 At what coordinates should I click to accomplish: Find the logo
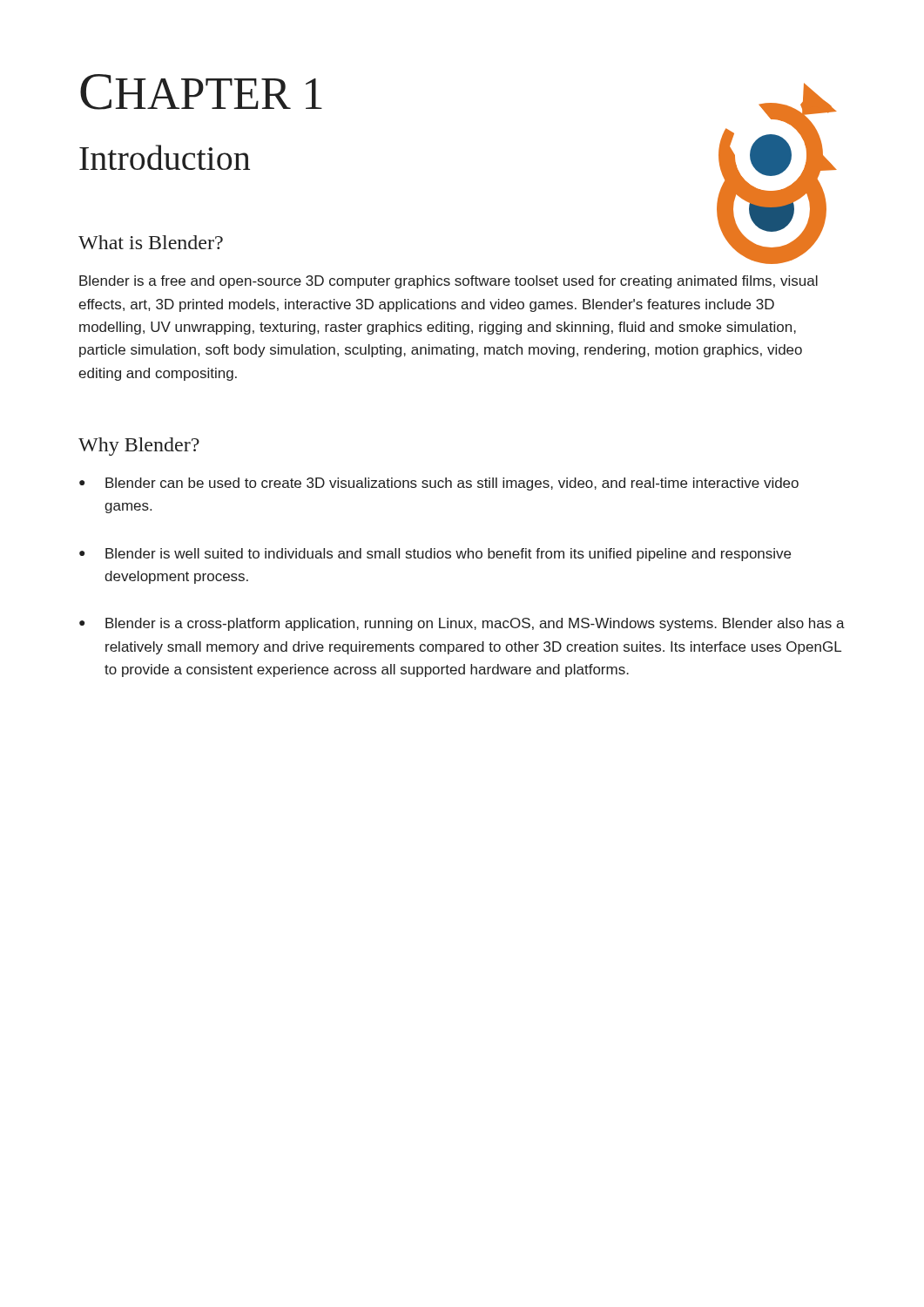pyautogui.click(x=772, y=198)
